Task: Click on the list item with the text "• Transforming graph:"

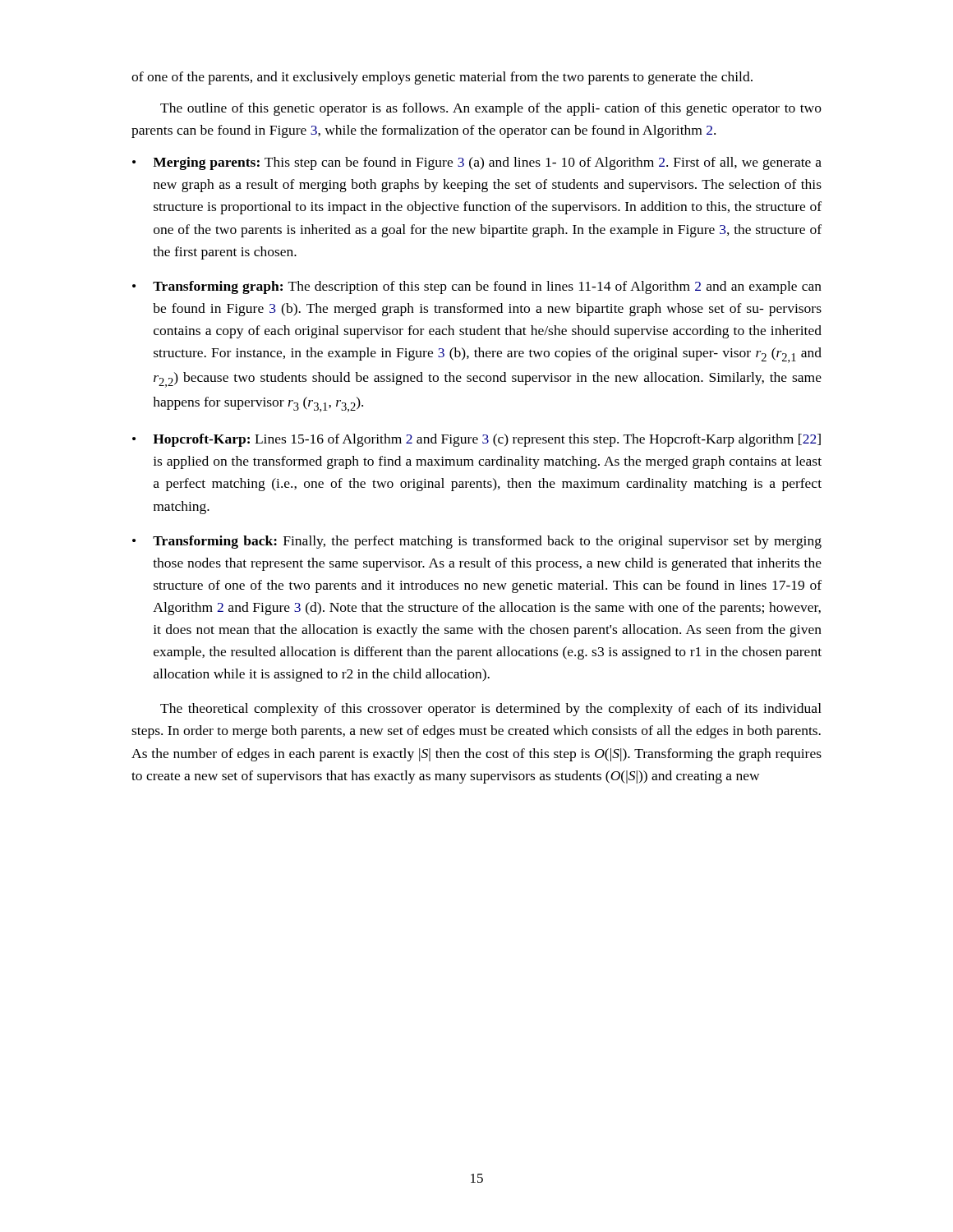Action: (x=476, y=345)
